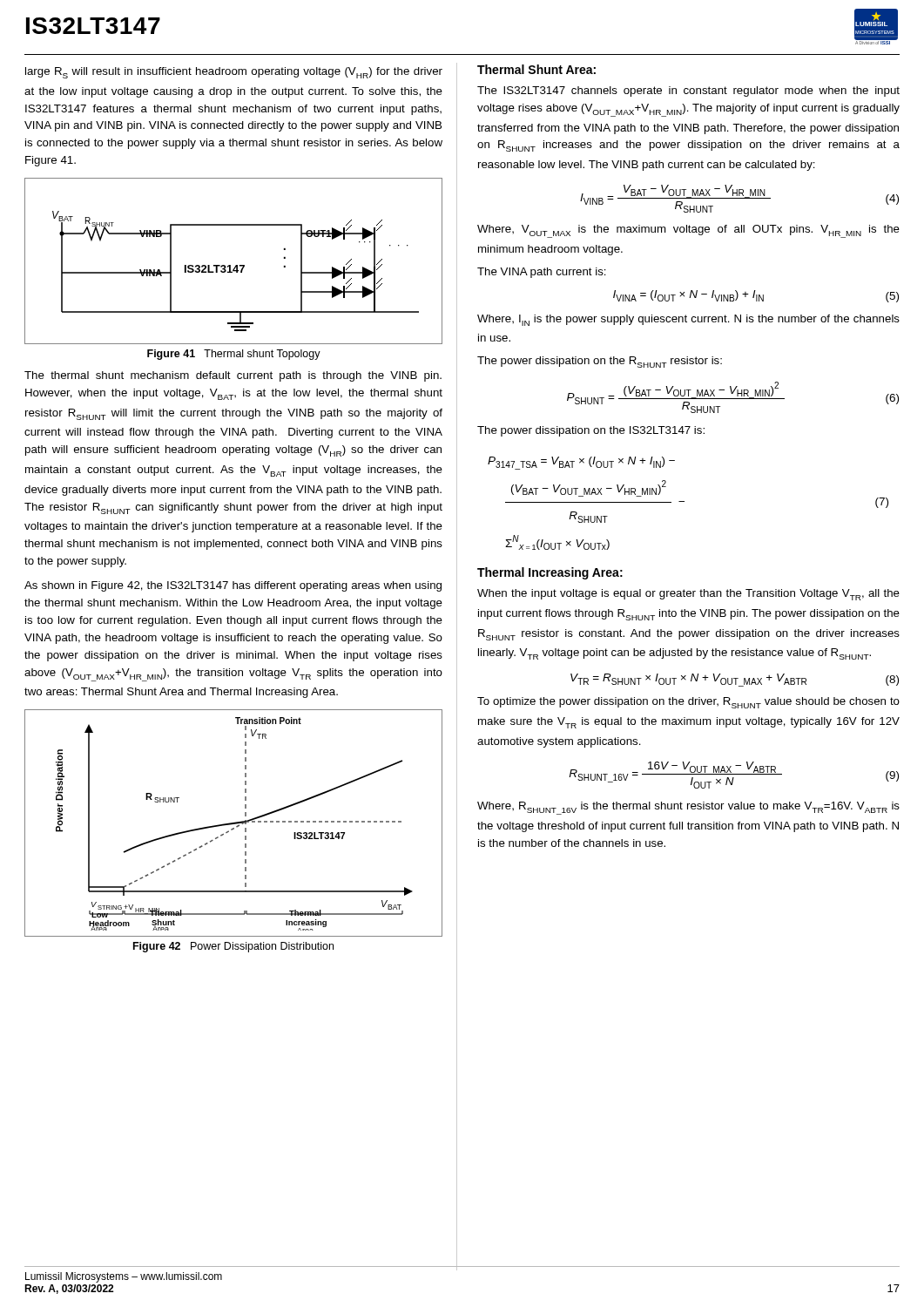Locate the block of text that opens with "large RS will"
This screenshot has width=924, height=1307.
point(233,116)
